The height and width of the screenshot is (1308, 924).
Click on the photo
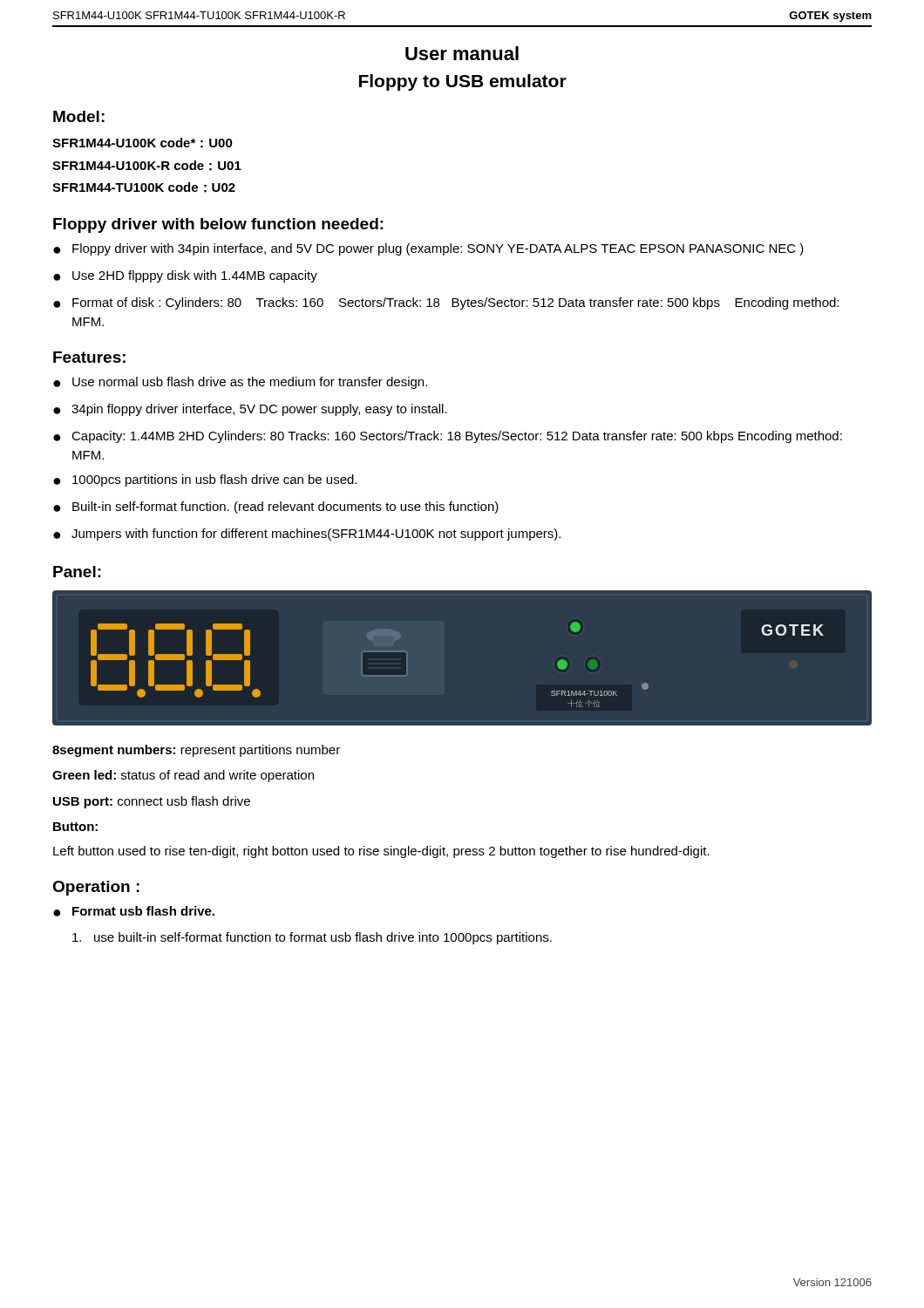(462, 659)
